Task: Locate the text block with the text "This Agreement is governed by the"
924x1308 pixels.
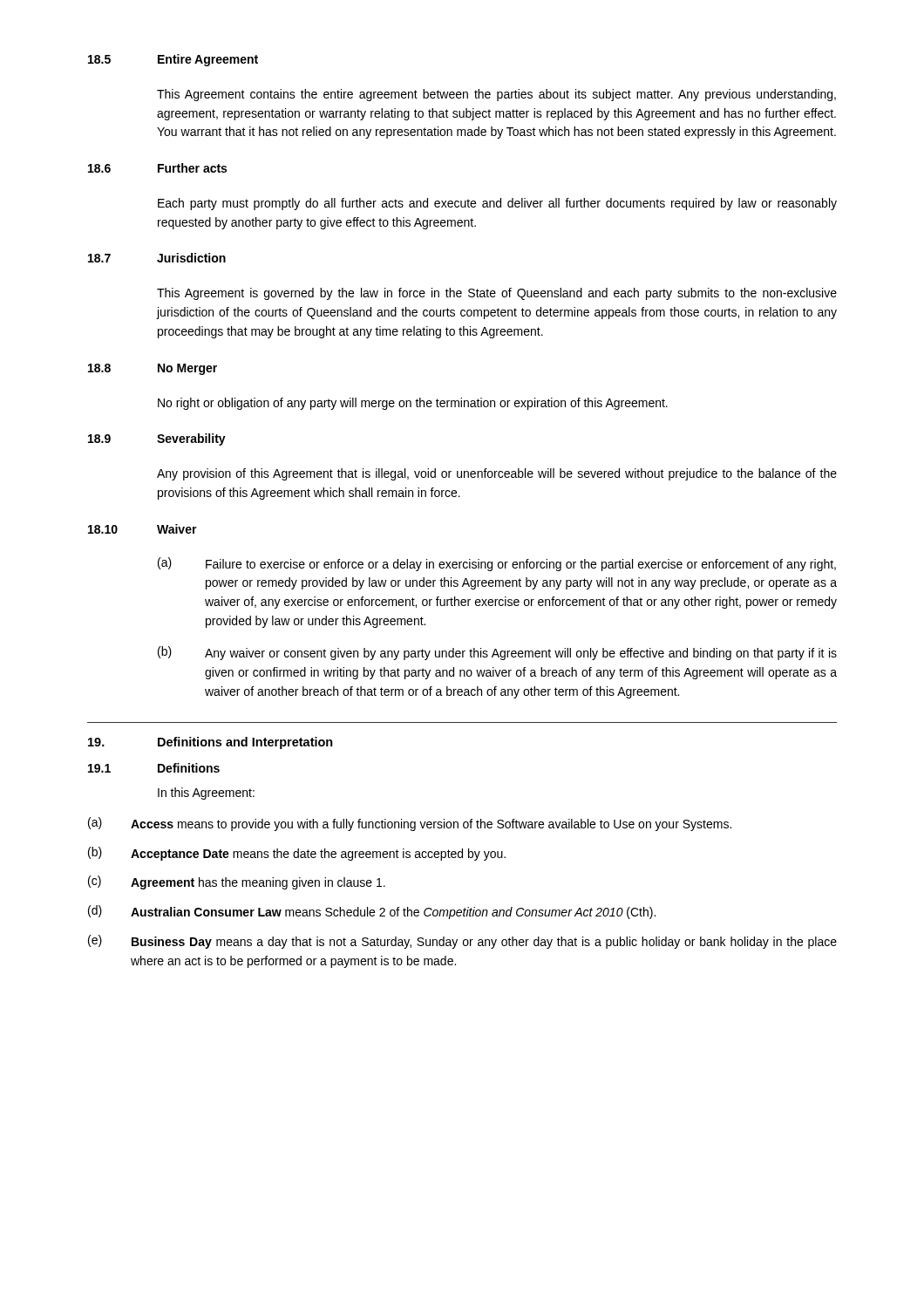Action: pos(497,312)
